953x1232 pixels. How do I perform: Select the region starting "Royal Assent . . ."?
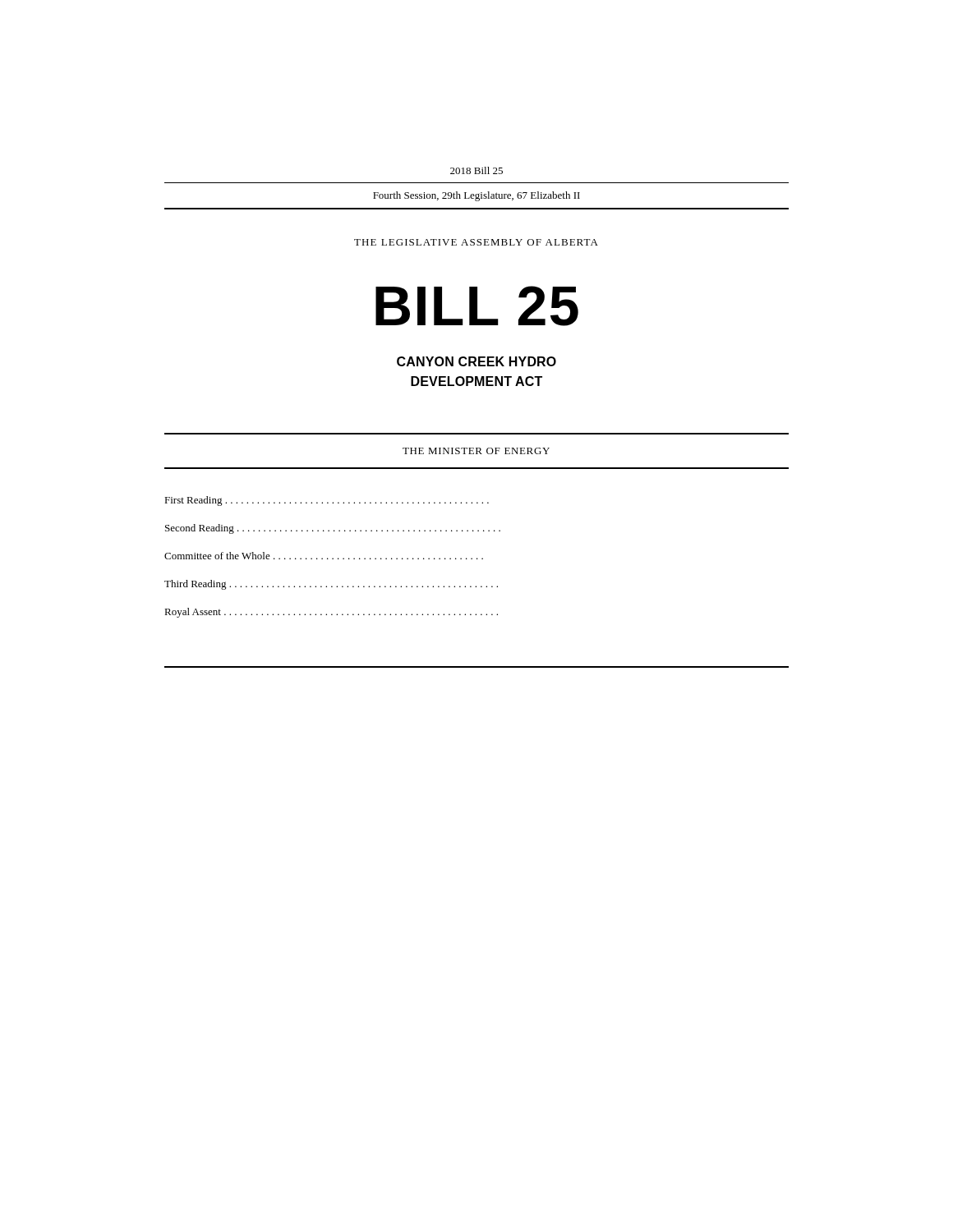click(332, 611)
